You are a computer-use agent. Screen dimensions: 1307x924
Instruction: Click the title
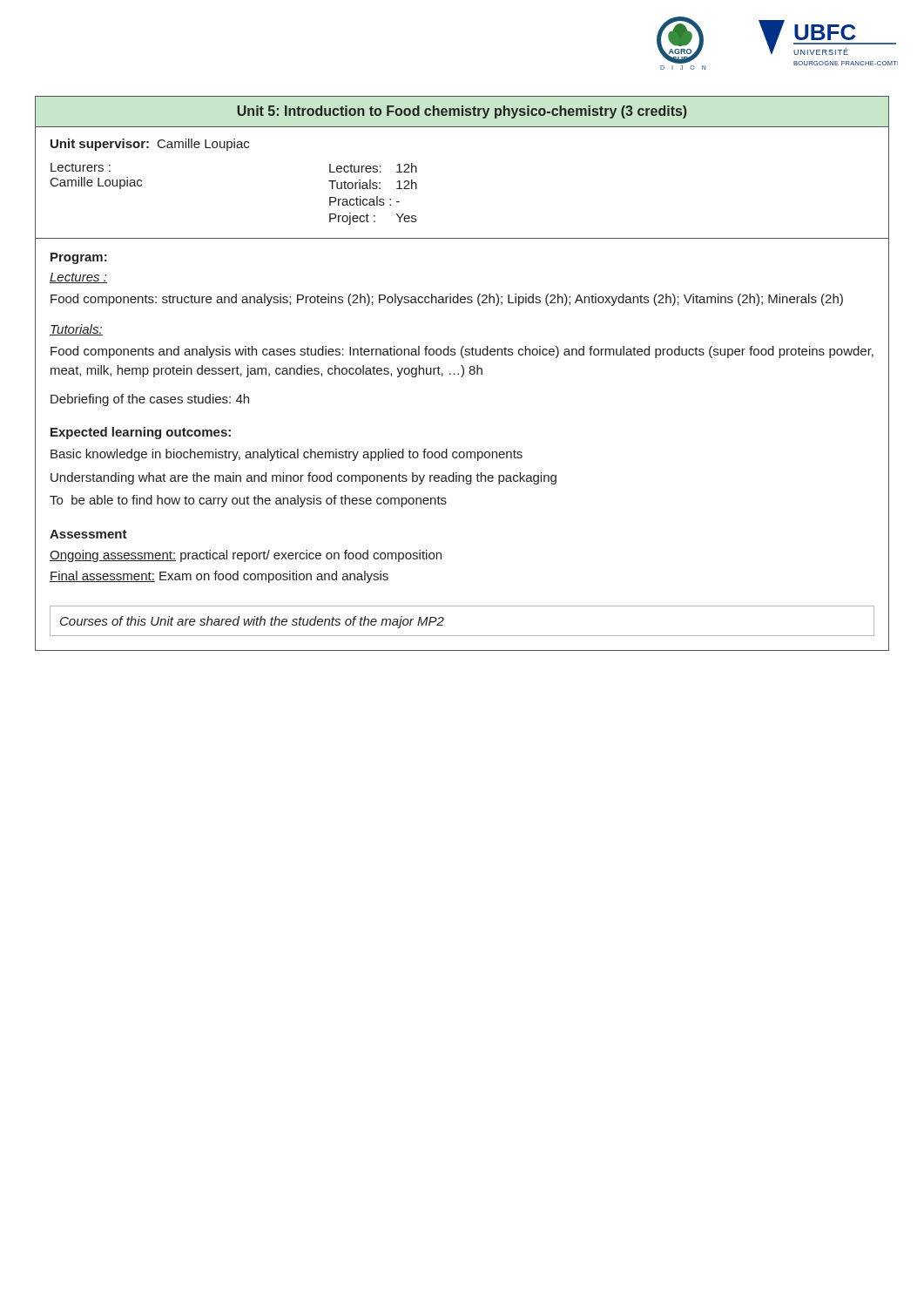tap(462, 111)
